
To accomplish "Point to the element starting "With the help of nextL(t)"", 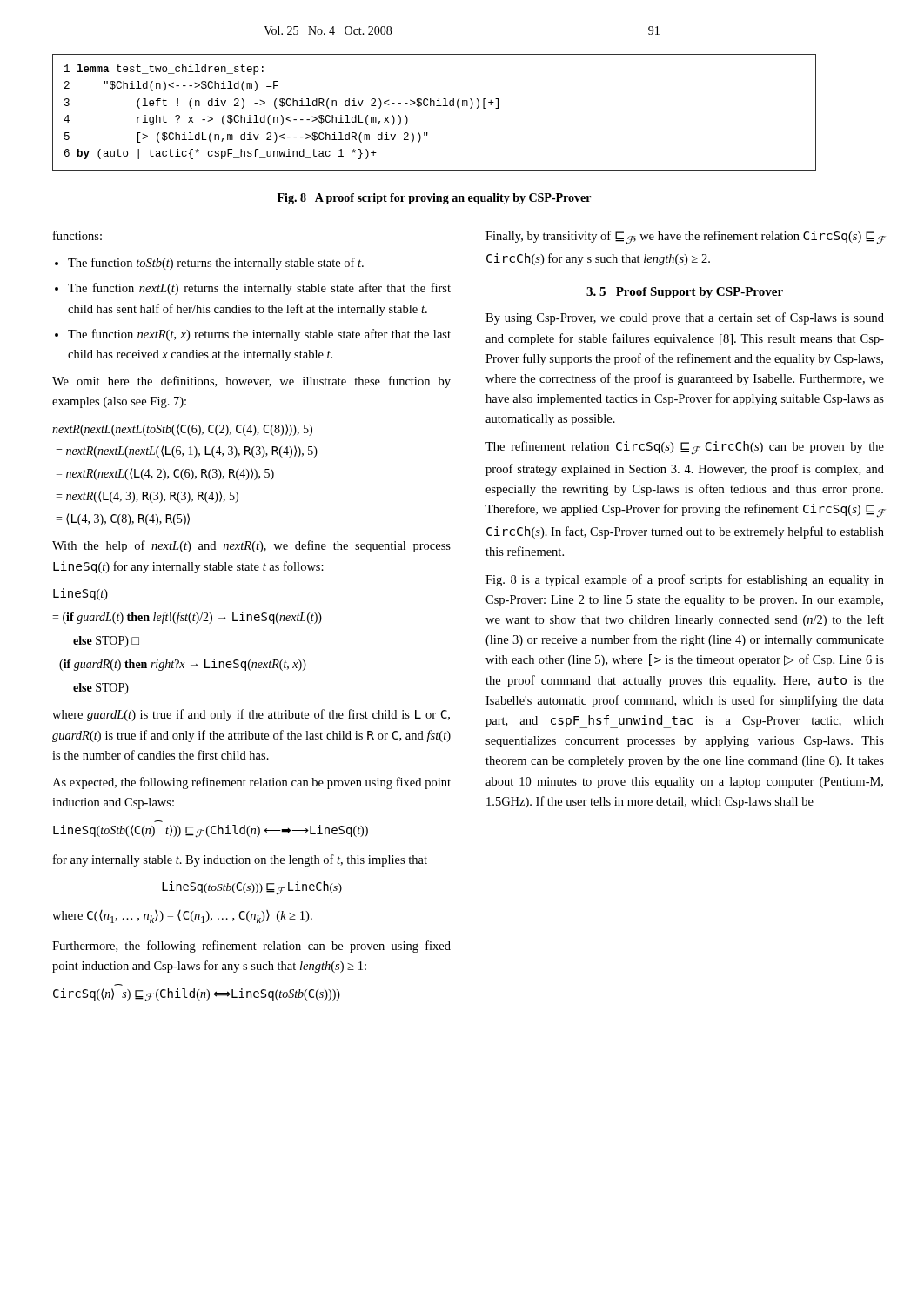I will pyautogui.click(x=251, y=557).
